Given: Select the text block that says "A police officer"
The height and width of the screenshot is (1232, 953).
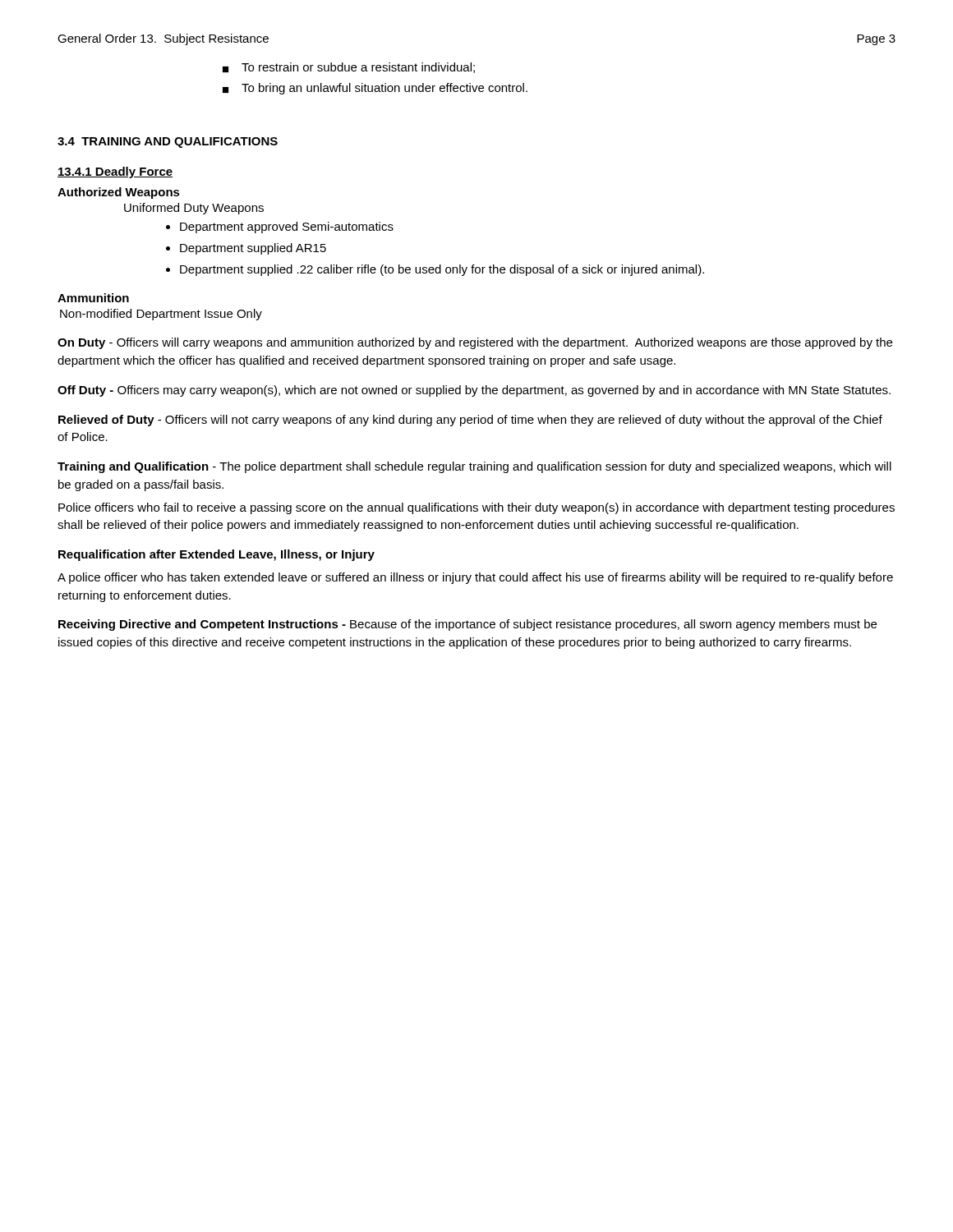Looking at the screenshot, I should [x=475, y=586].
